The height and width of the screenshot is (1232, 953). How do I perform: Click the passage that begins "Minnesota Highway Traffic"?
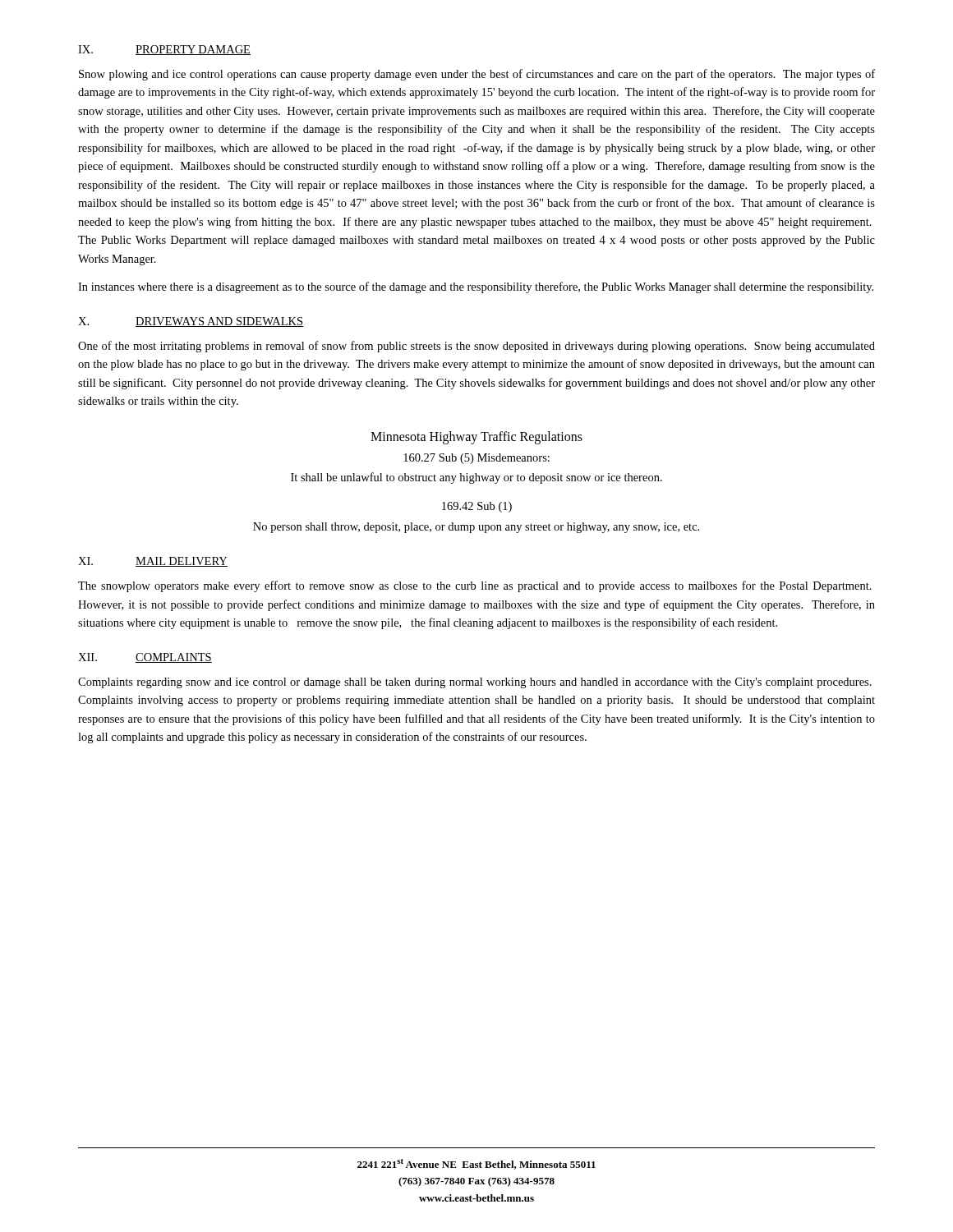pos(476,481)
